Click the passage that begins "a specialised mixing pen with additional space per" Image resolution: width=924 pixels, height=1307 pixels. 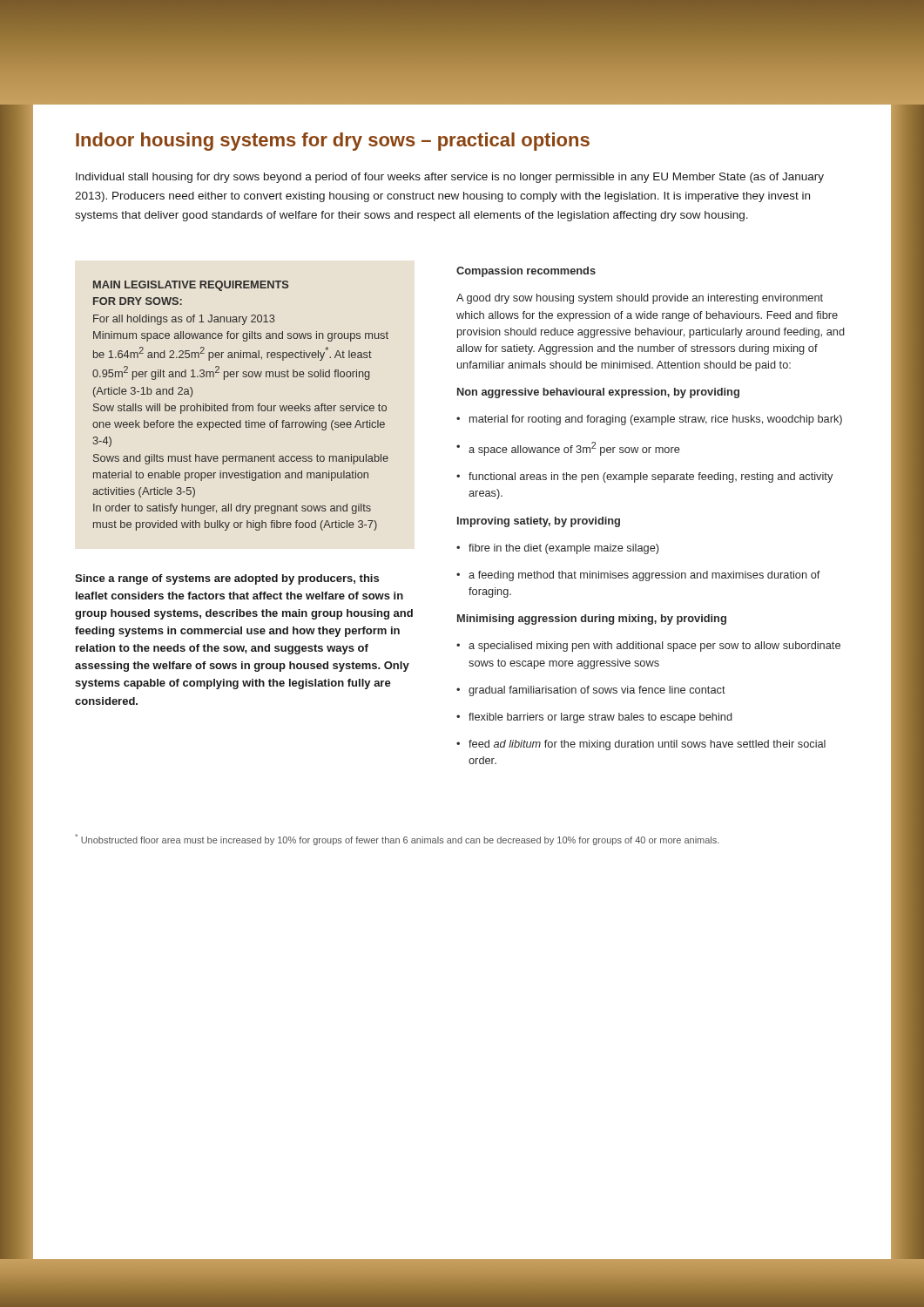[x=653, y=654]
